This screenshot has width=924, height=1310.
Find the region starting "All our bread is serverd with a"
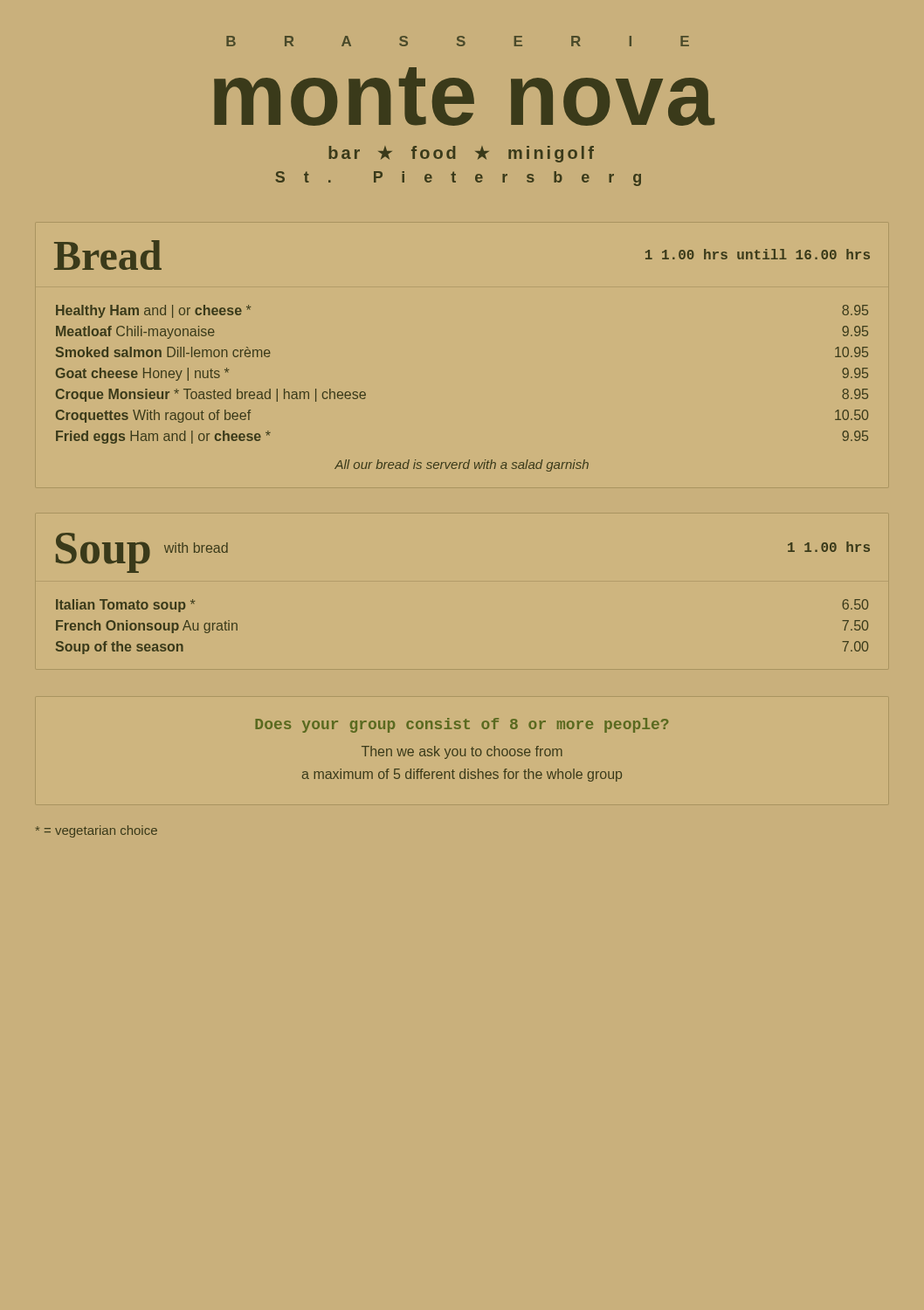point(462,464)
